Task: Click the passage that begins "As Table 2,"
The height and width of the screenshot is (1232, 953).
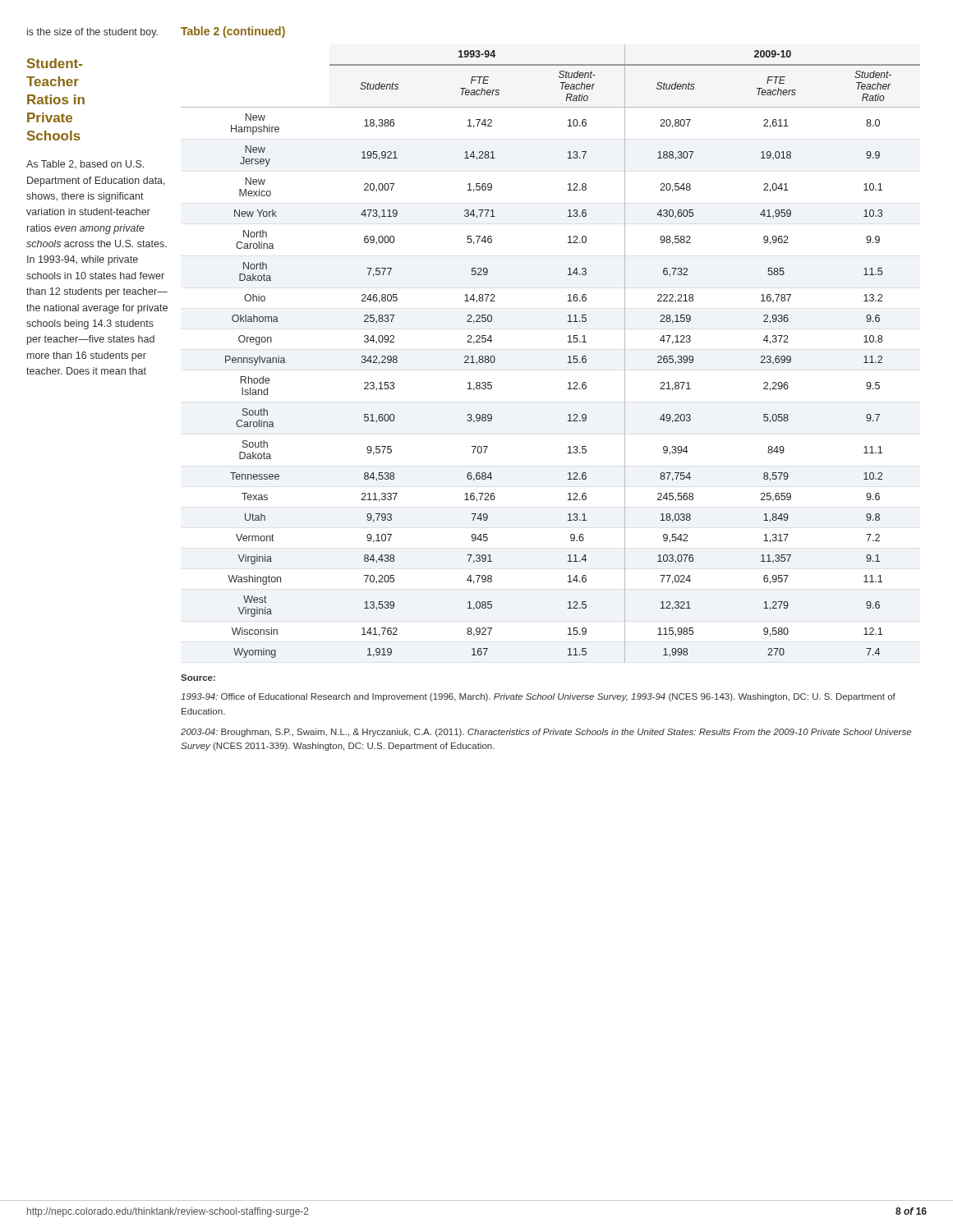Action: tap(97, 268)
